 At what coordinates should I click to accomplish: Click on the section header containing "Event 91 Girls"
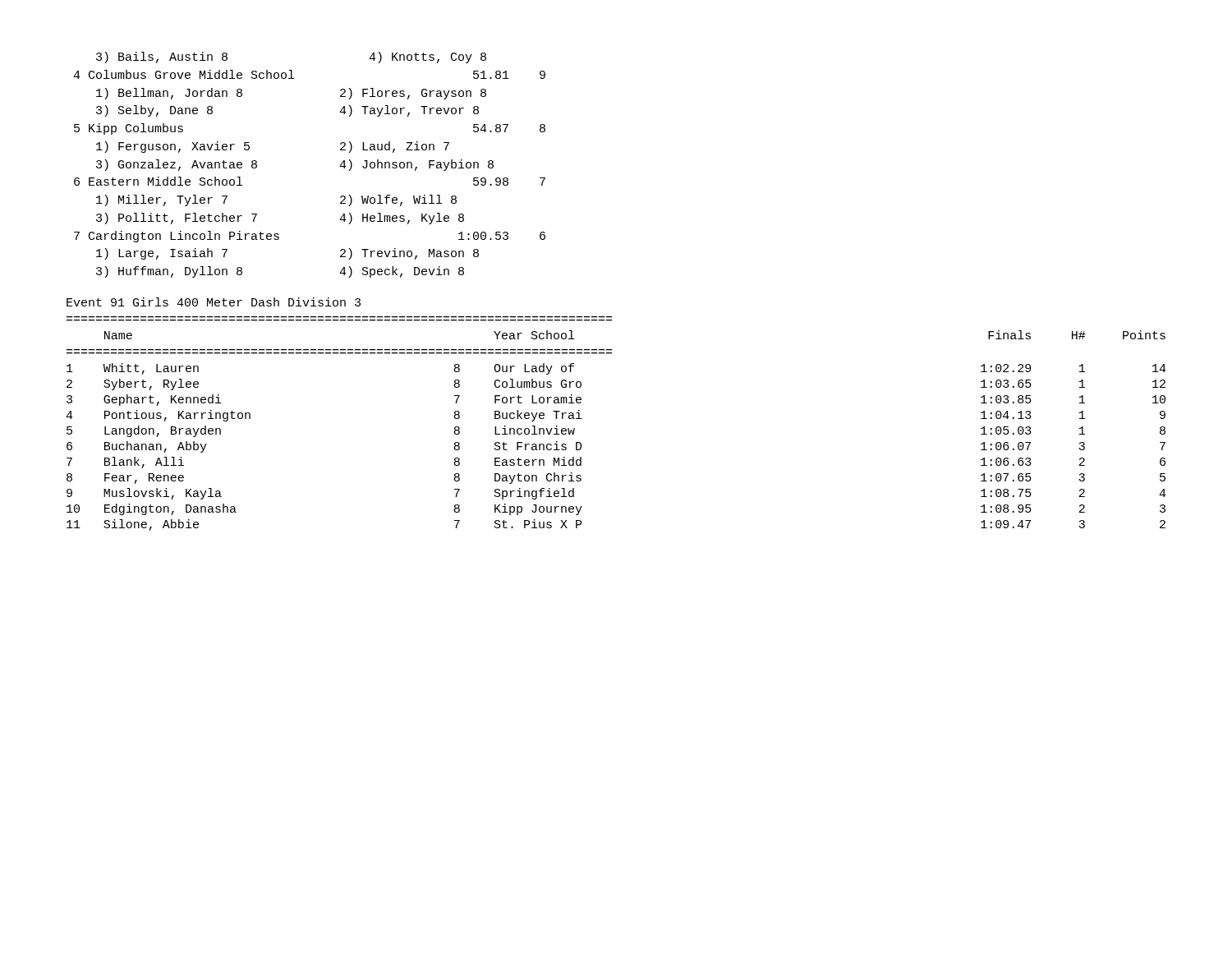(214, 303)
